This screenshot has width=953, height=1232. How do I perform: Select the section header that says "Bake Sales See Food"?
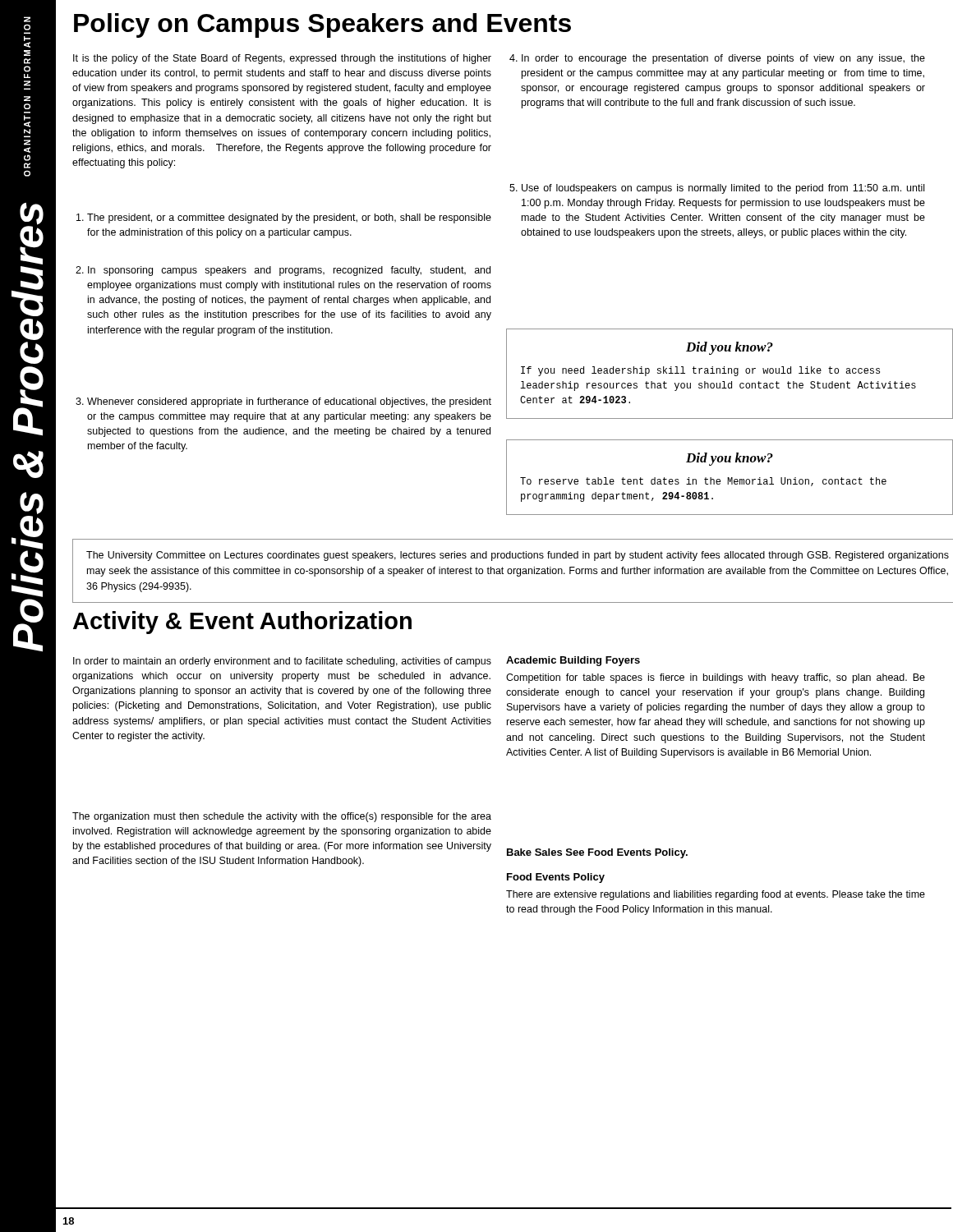(x=597, y=852)
